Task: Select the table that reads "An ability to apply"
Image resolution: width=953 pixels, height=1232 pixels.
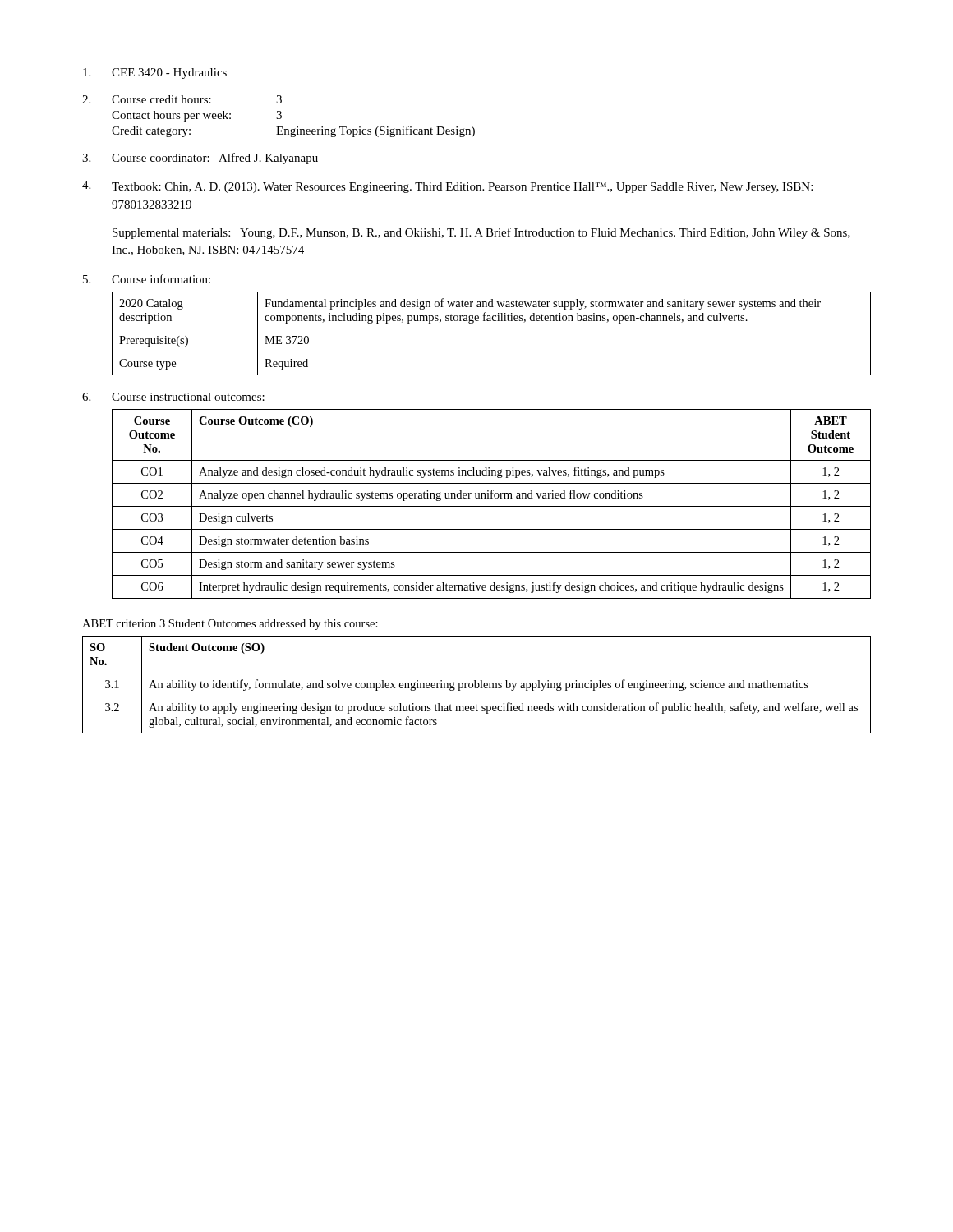Action: 476,685
